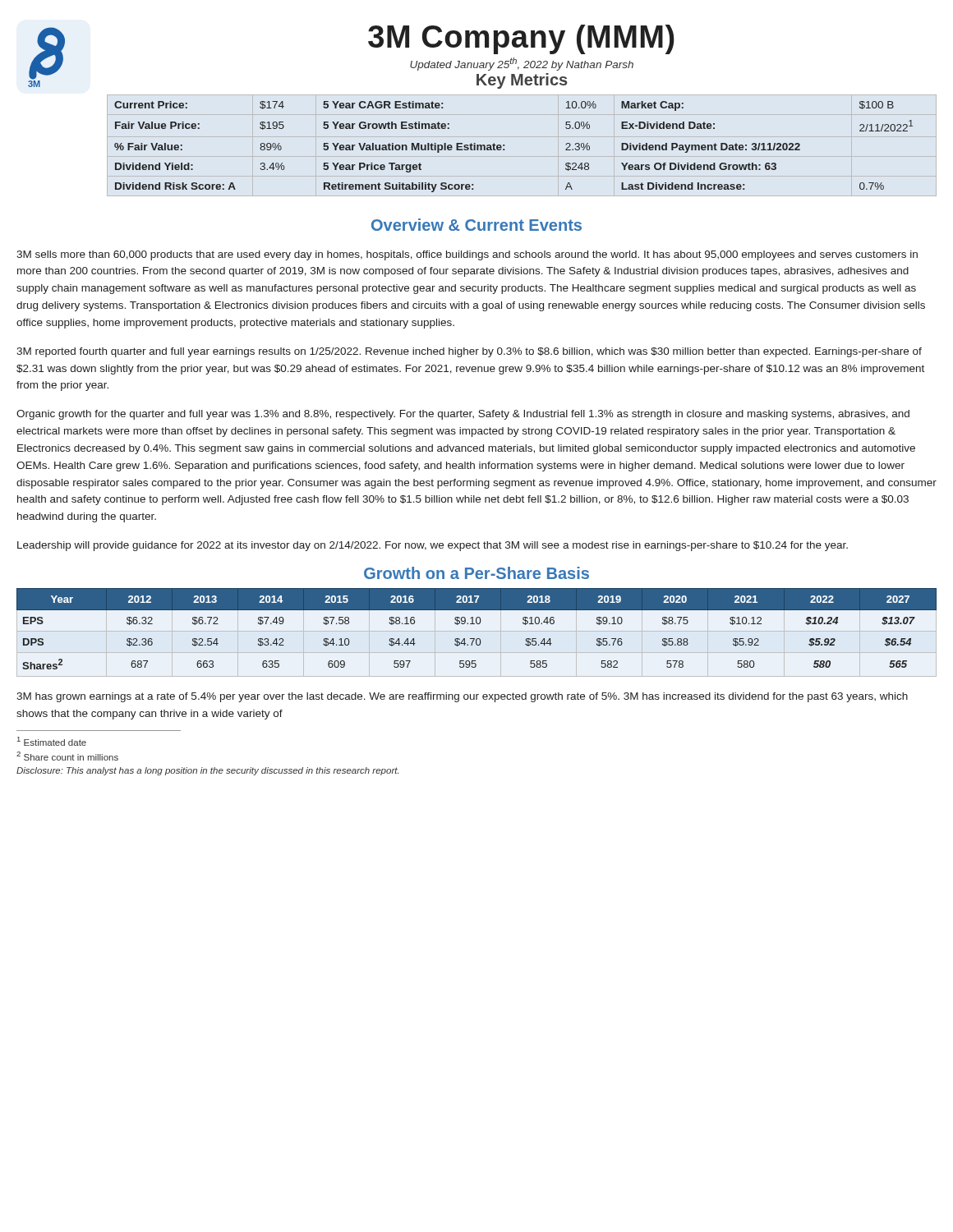This screenshot has width=953, height=1232.
Task: Point to the element starting "3M Company (MMM)"
Action: (522, 37)
